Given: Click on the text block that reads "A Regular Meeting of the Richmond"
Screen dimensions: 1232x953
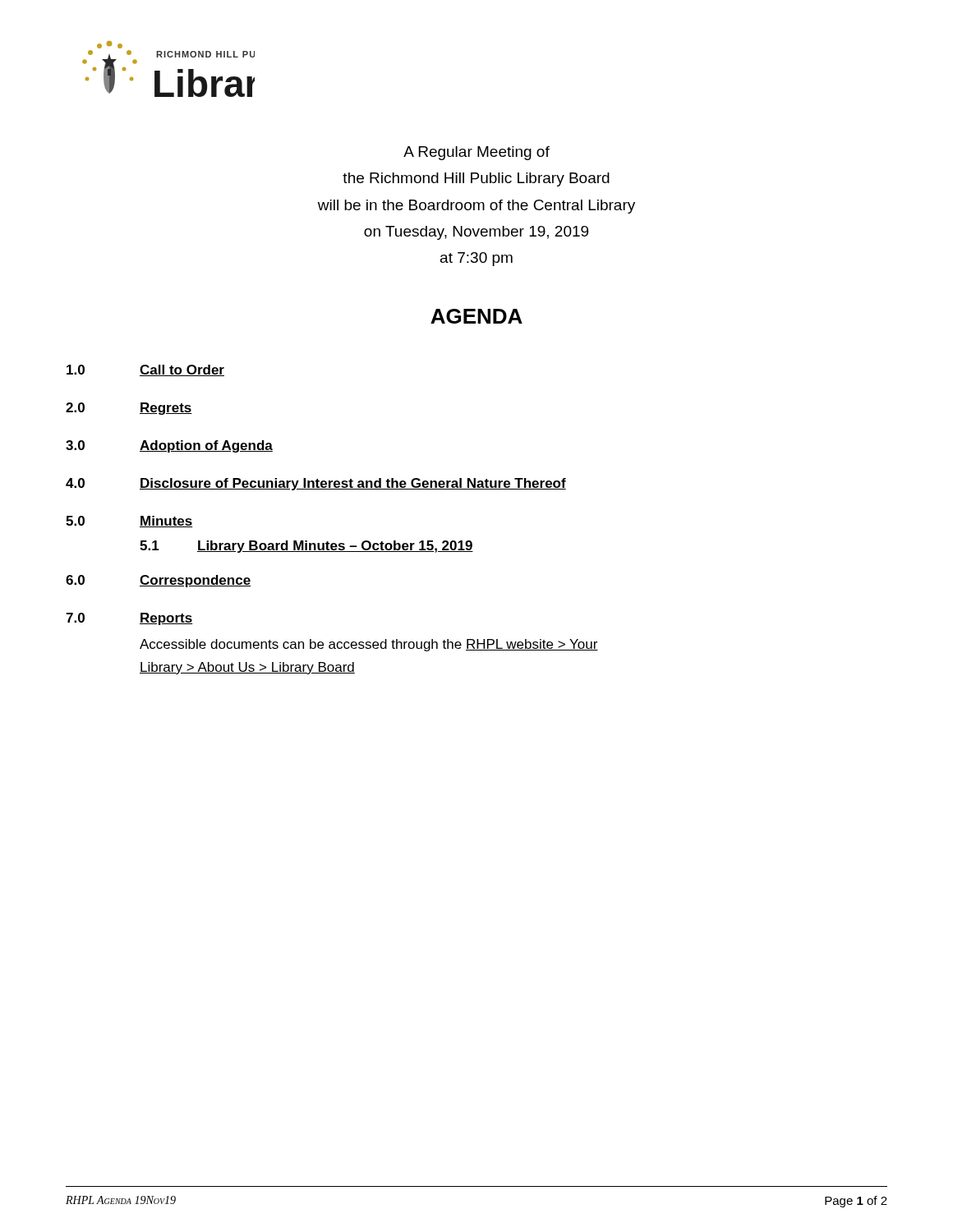Looking at the screenshot, I should [x=476, y=205].
